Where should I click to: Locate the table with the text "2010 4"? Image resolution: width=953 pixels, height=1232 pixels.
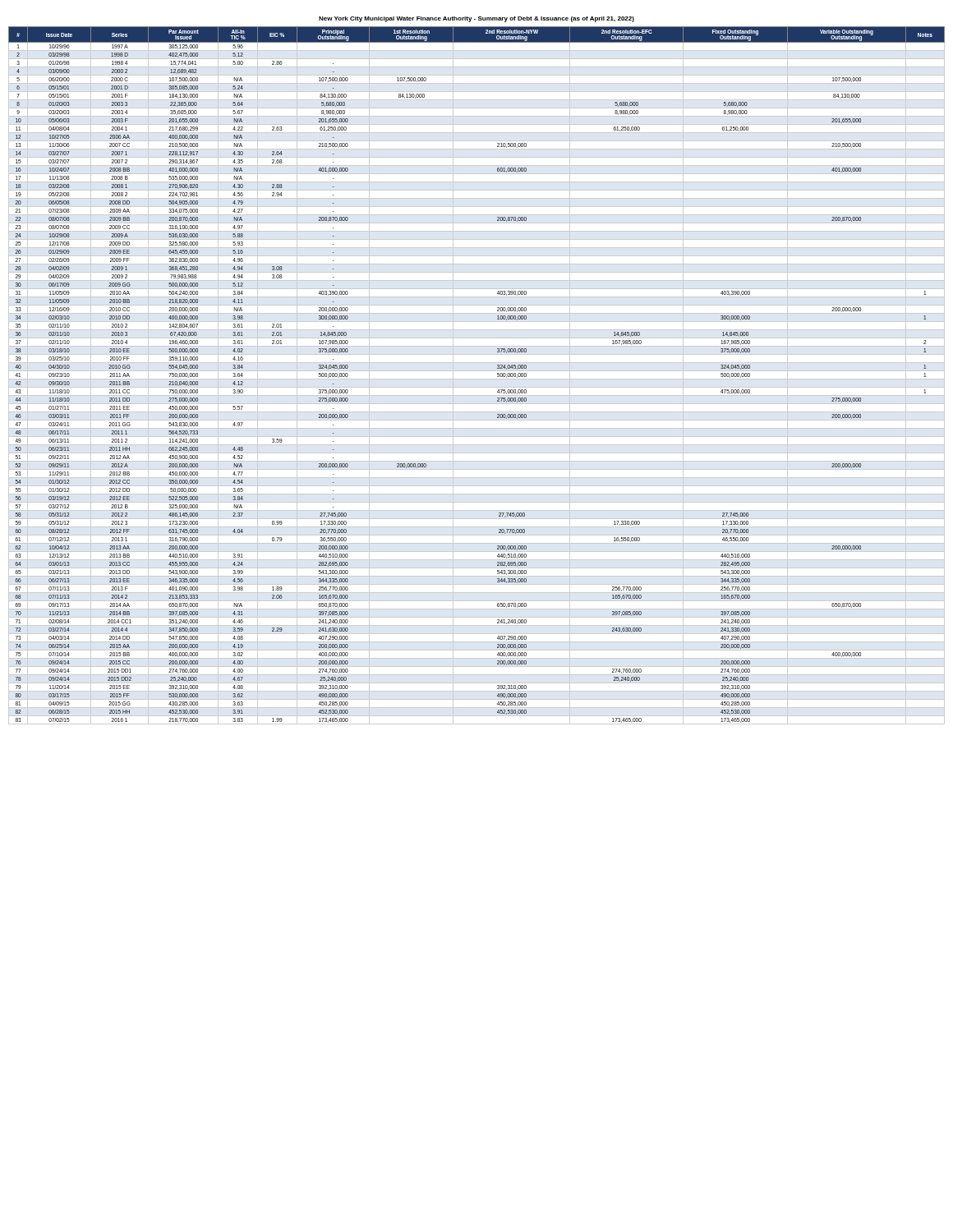(476, 375)
